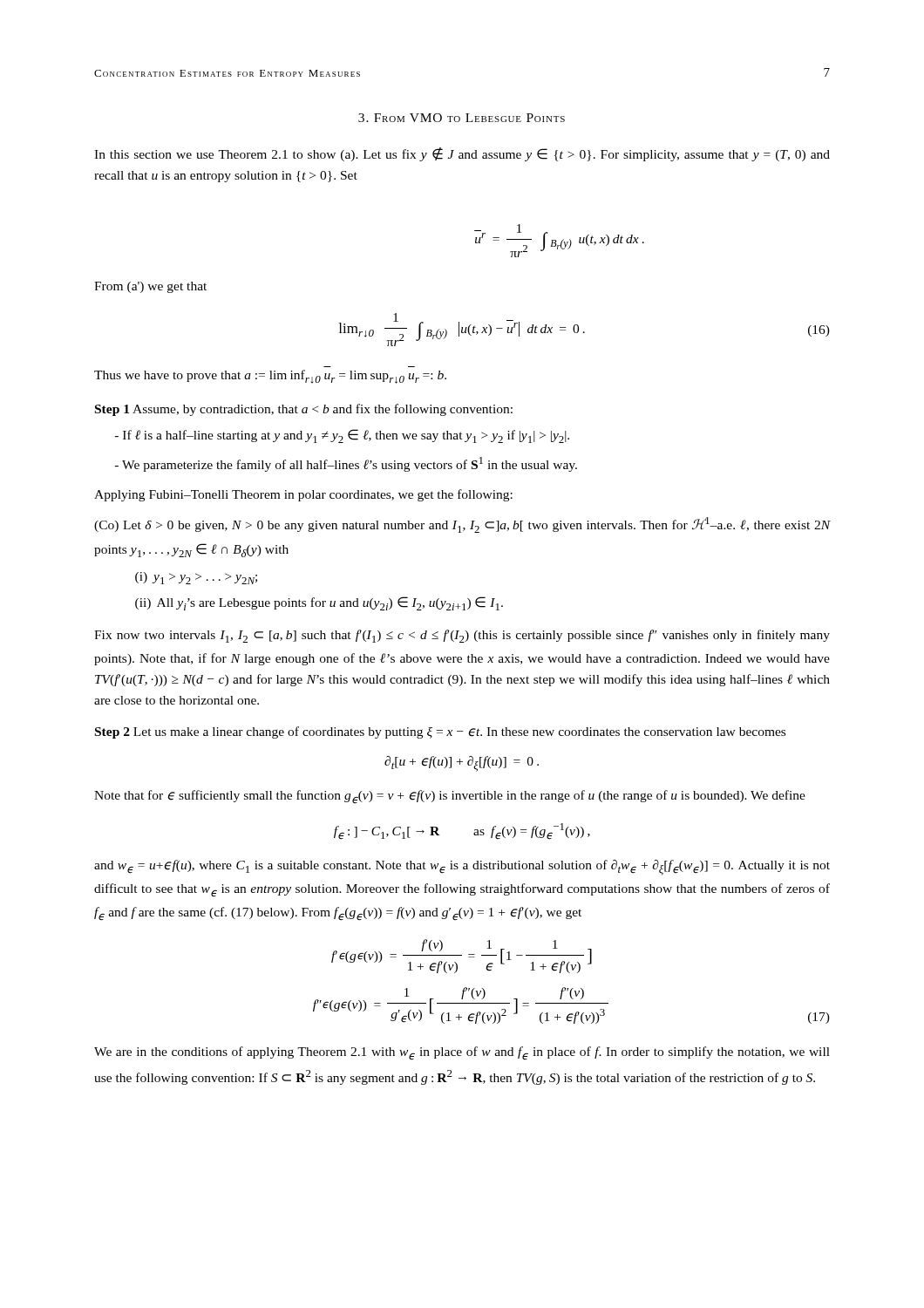Select the text block with the text "In this section we use Theorem 2.1 to"
Viewport: 924px width, 1308px height.
(x=462, y=165)
